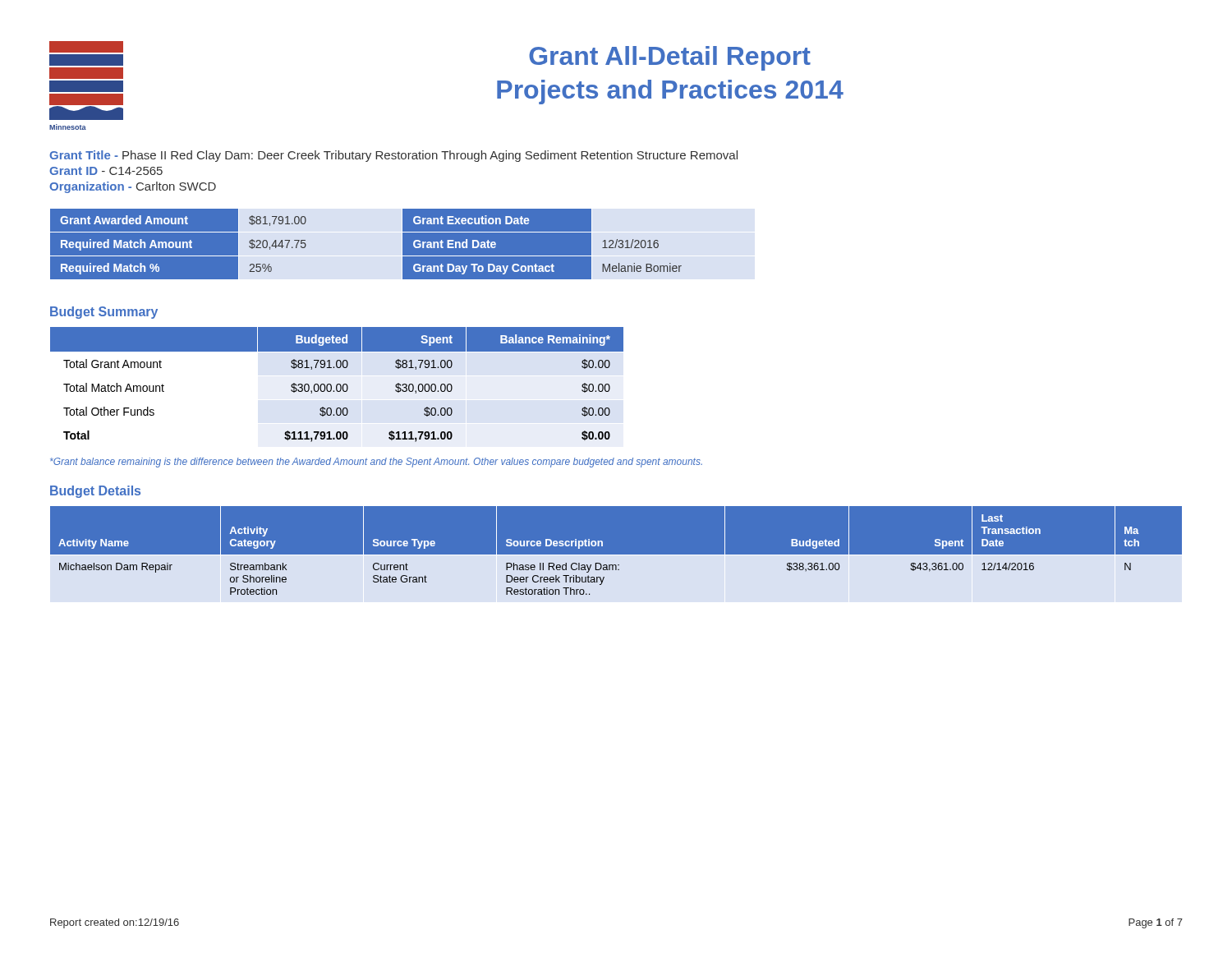This screenshot has width=1232, height=953.
Task: Click on the section header that says "Budget Summary"
Action: (x=104, y=312)
